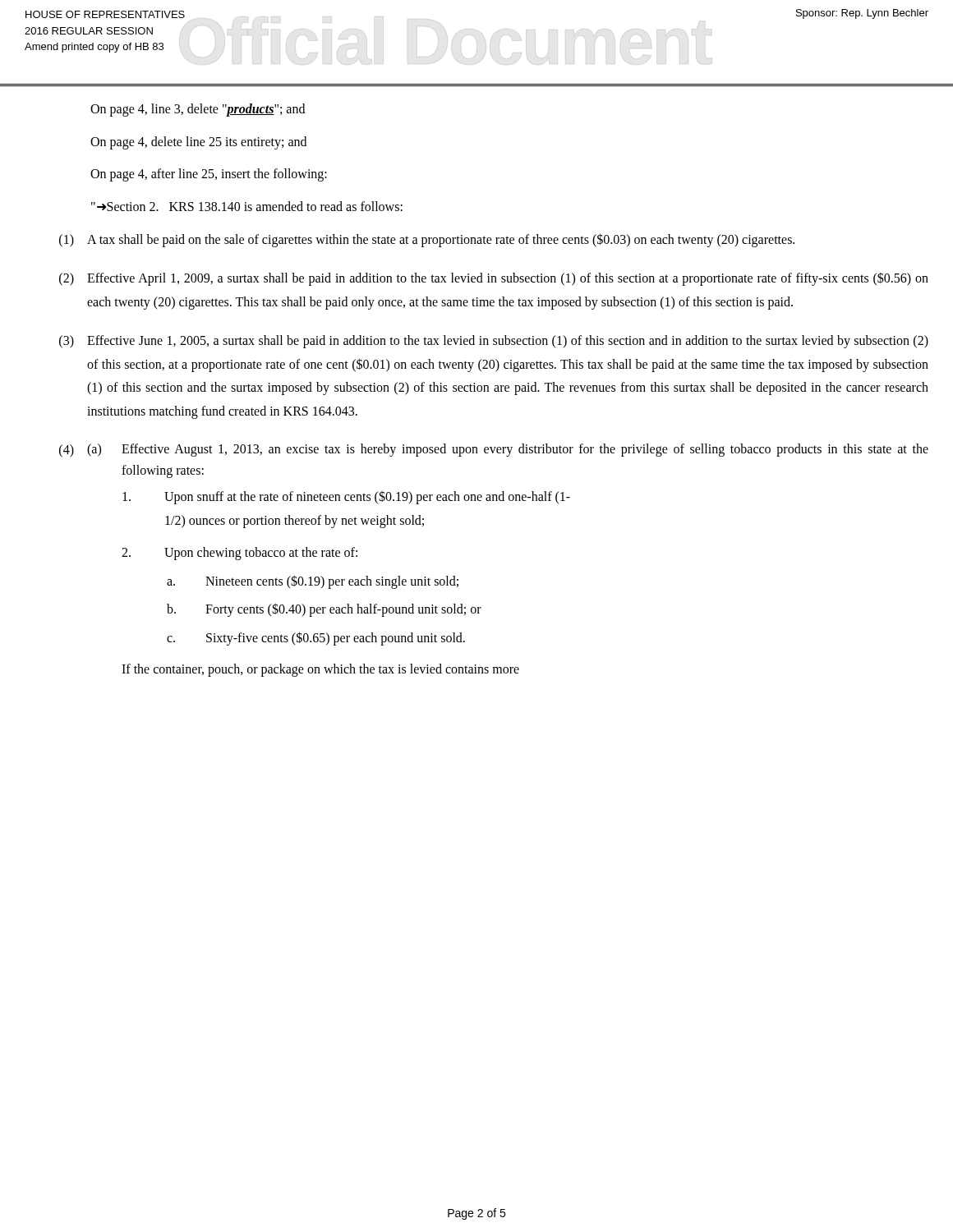The height and width of the screenshot is (1232, 953).
Task: Select the text block that says "If the container, pouch,"
Action: click(x=320, y=669)
